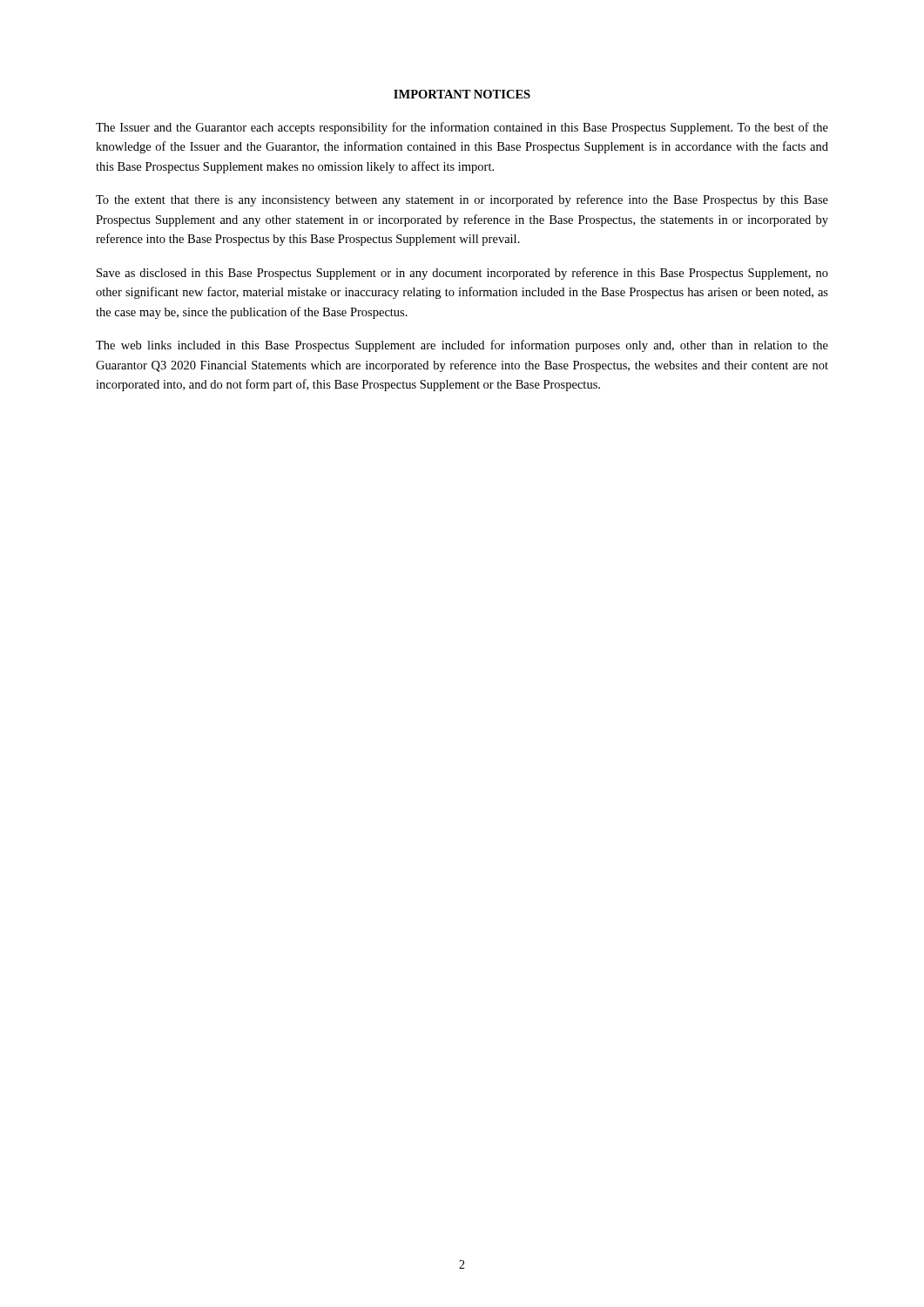
Task: Locate the text block with the text "The web links"
Action: [462, 365]
